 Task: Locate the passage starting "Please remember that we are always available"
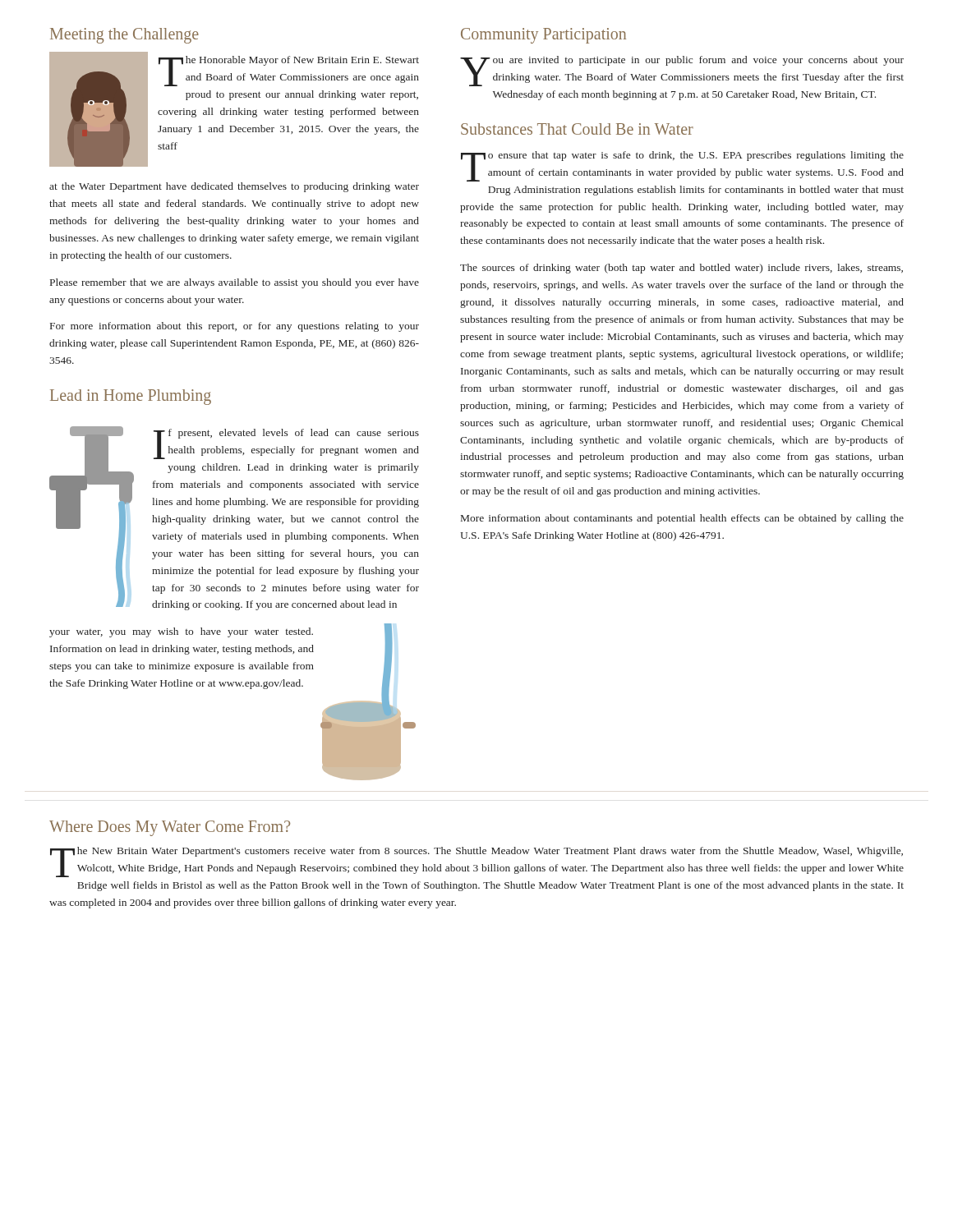(234, 291)
